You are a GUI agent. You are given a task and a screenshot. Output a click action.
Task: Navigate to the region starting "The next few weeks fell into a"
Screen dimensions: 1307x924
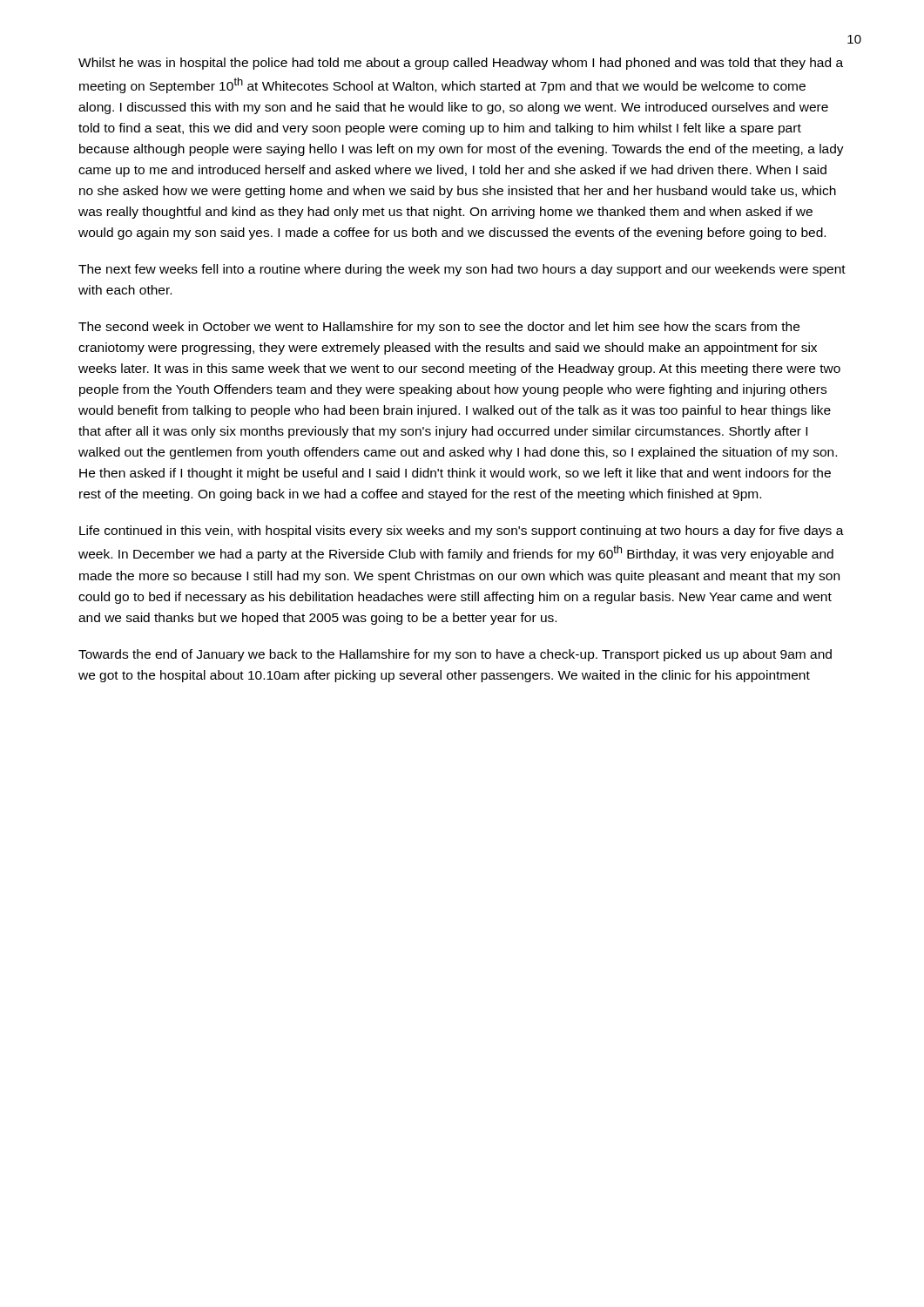click(462, 280)
